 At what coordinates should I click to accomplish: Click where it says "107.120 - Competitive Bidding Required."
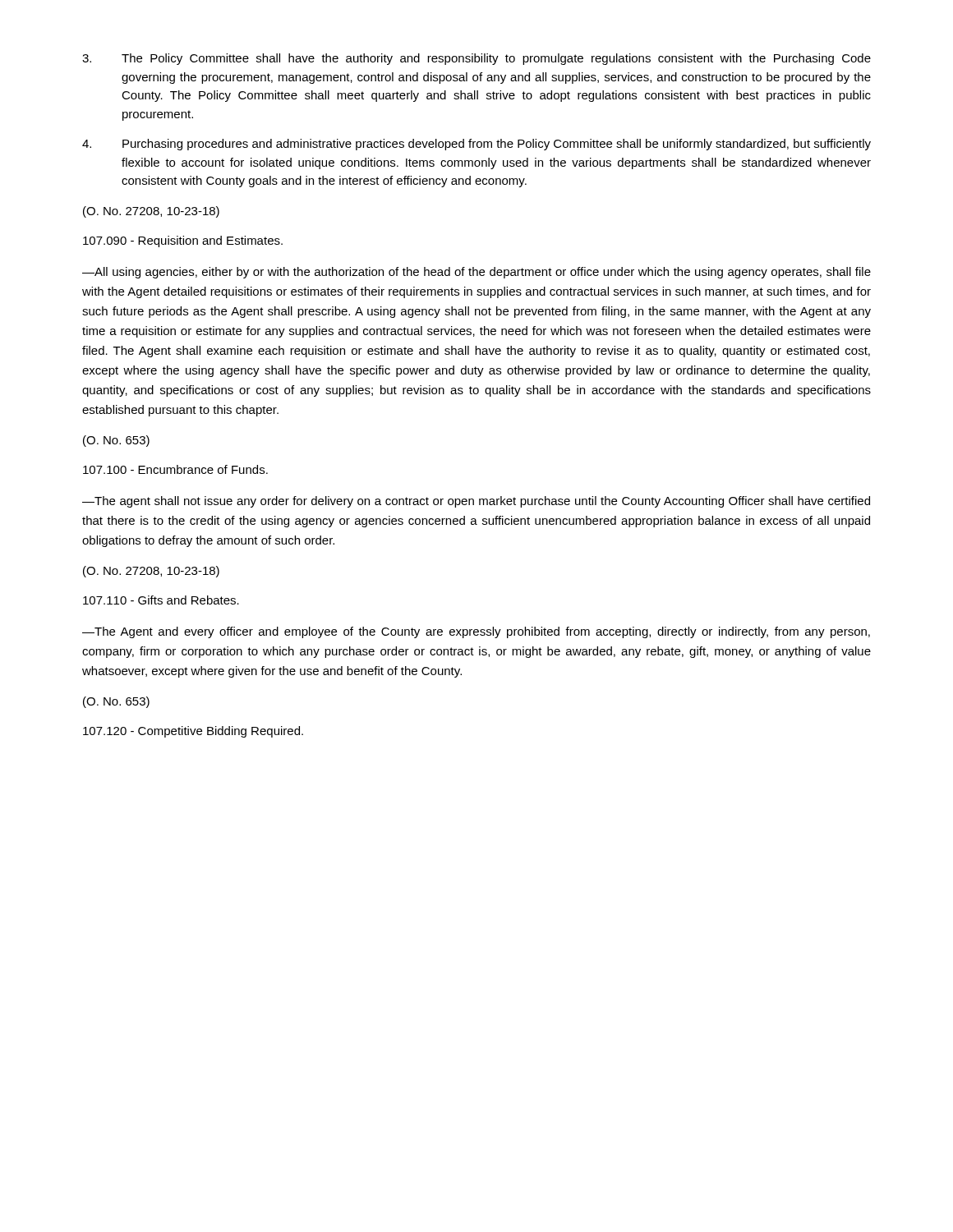click(193, 731)
